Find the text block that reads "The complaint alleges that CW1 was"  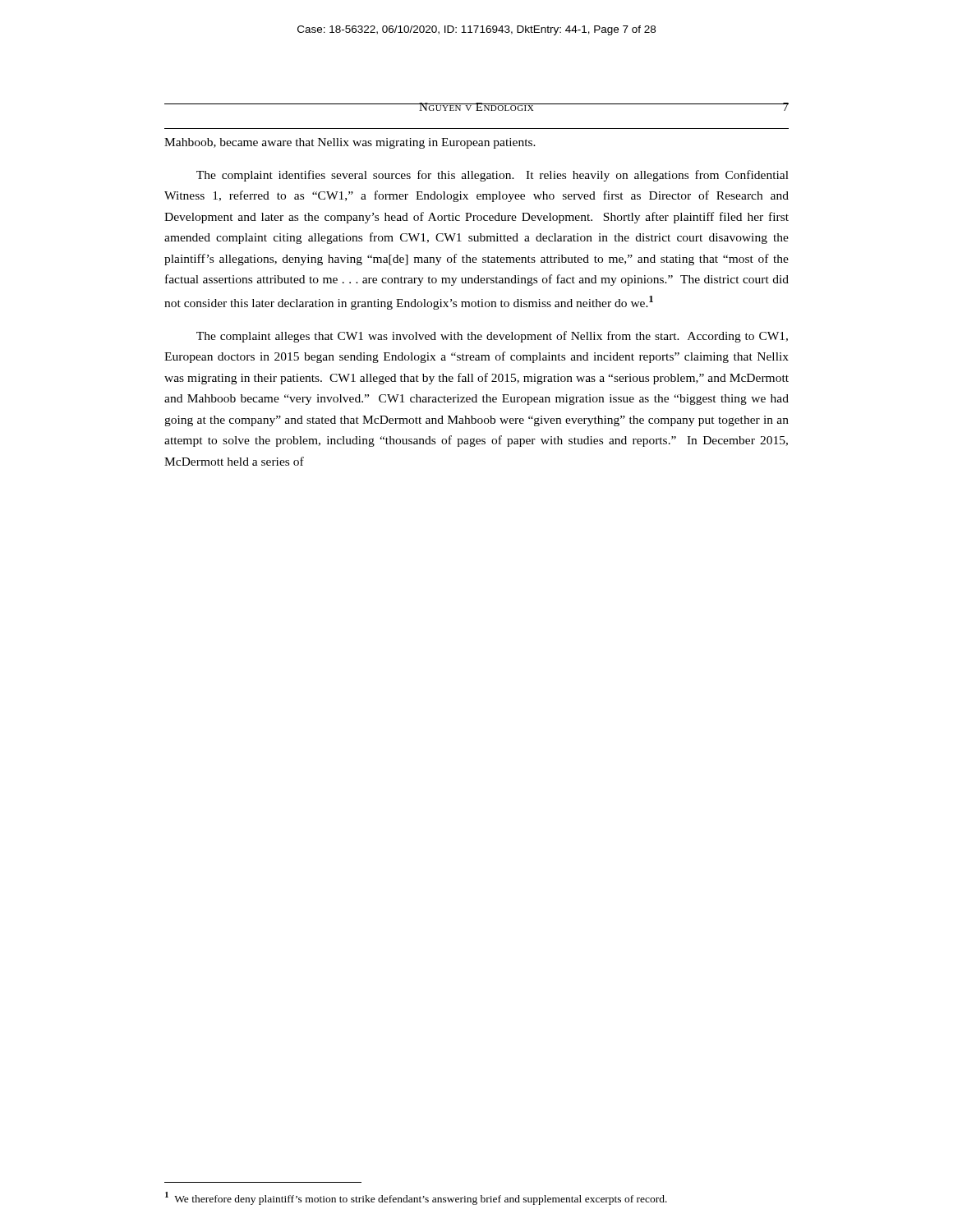point(476,398)
